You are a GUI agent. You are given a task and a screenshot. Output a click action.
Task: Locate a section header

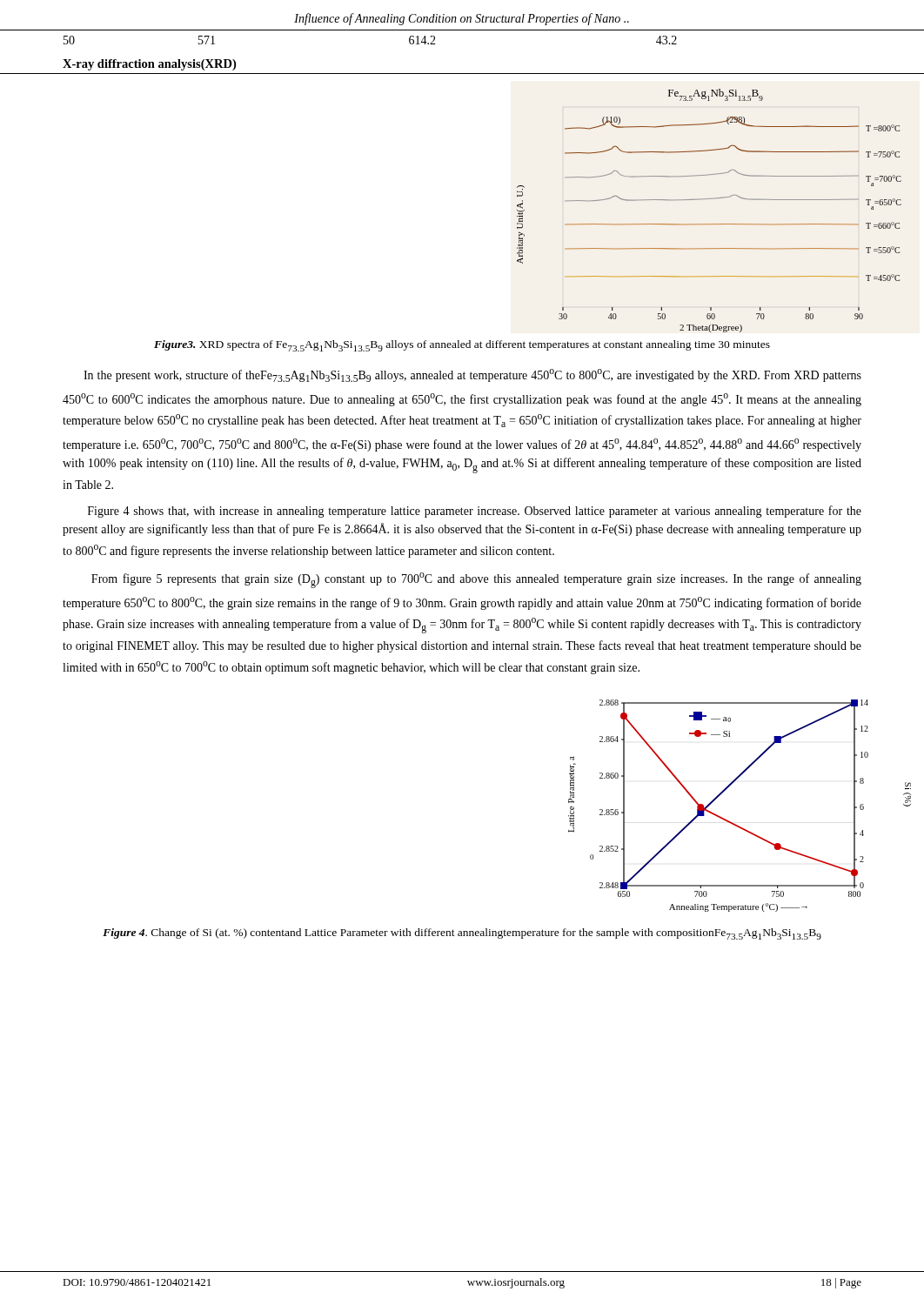click(x=150, y=63)
